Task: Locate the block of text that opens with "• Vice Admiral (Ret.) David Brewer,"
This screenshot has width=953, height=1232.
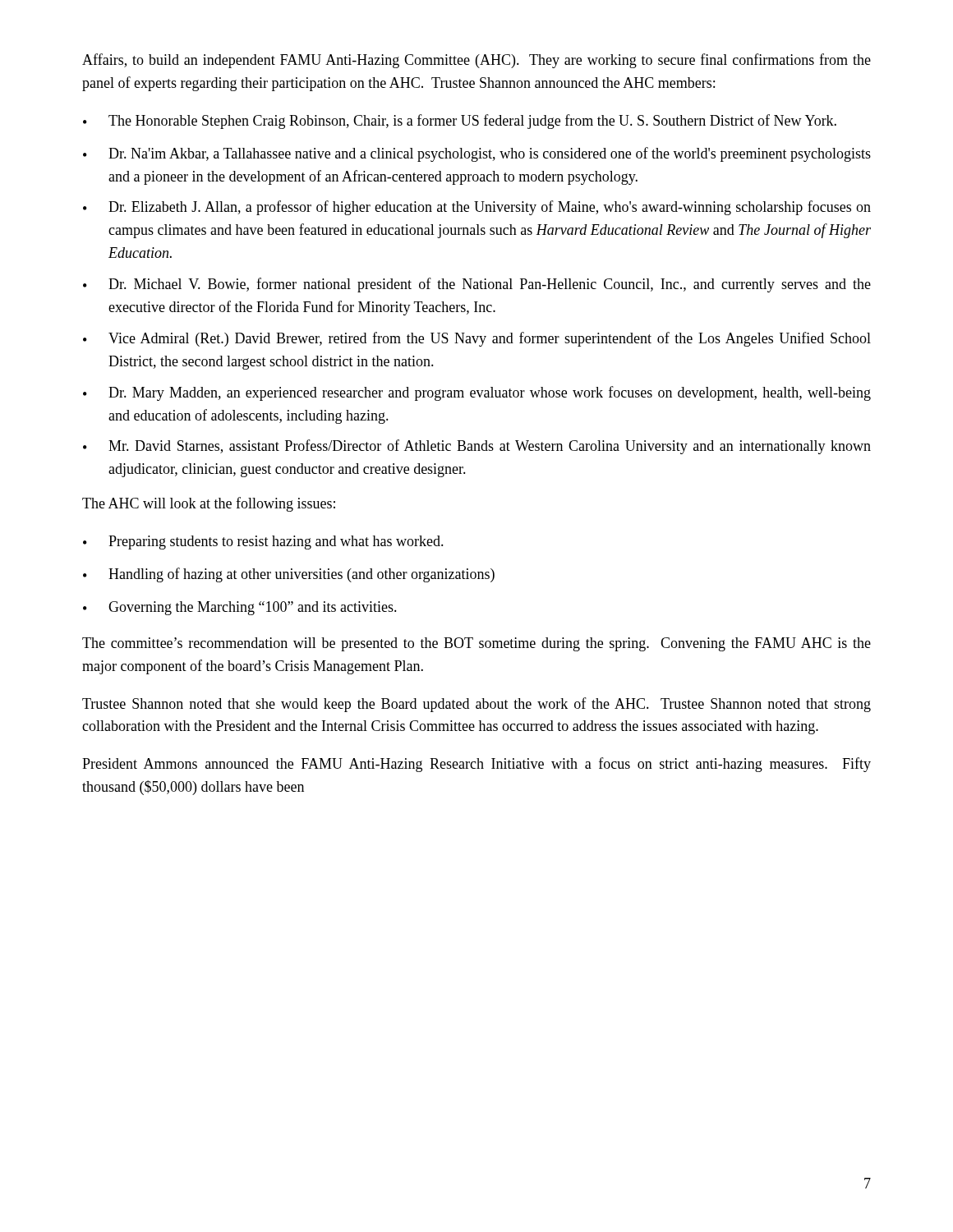Action: point(476,351)
